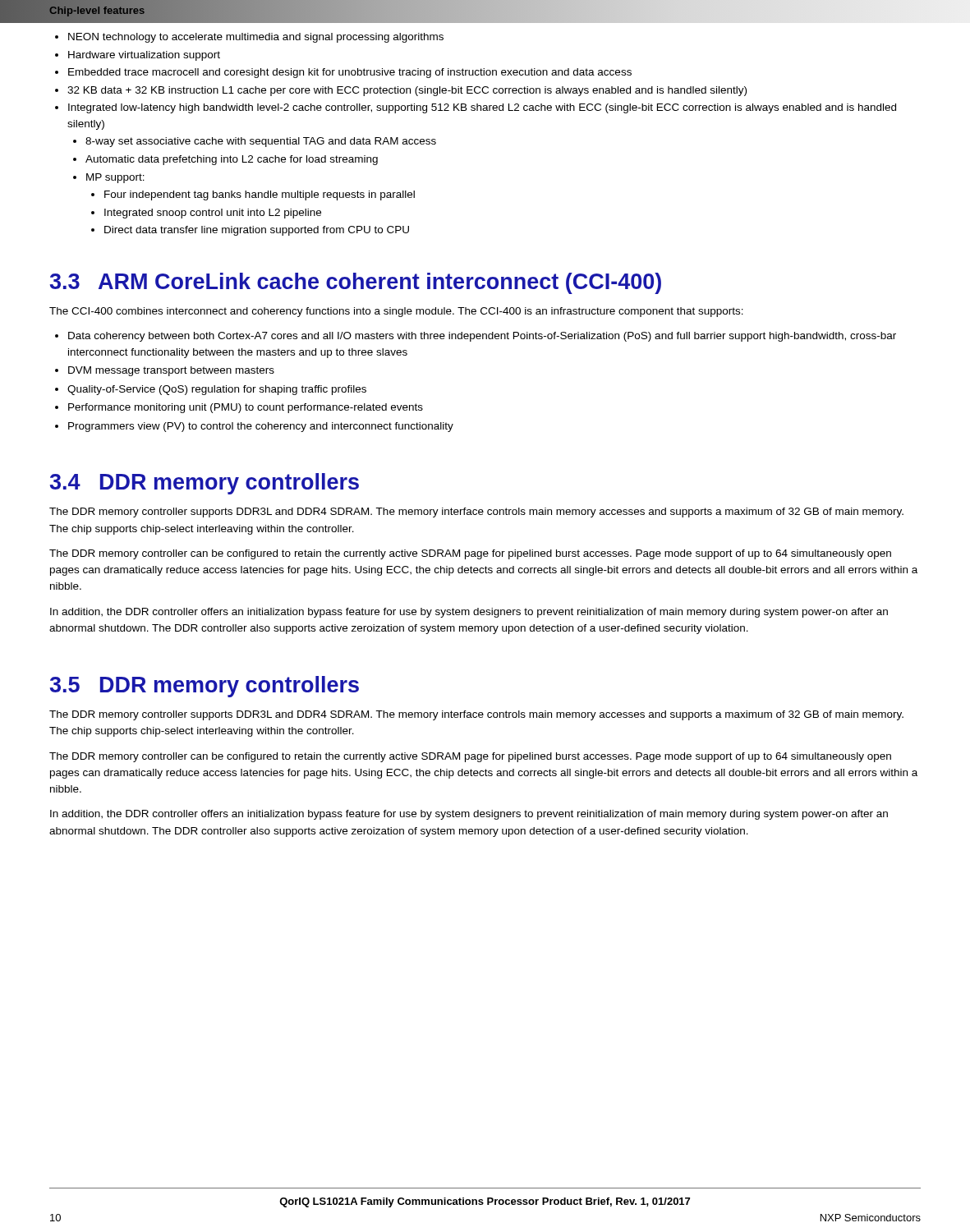Screen dimensions: 1232x970
Task: Find the block starting "Four independent tag banks handle"
Action: [x=259, y=194]
